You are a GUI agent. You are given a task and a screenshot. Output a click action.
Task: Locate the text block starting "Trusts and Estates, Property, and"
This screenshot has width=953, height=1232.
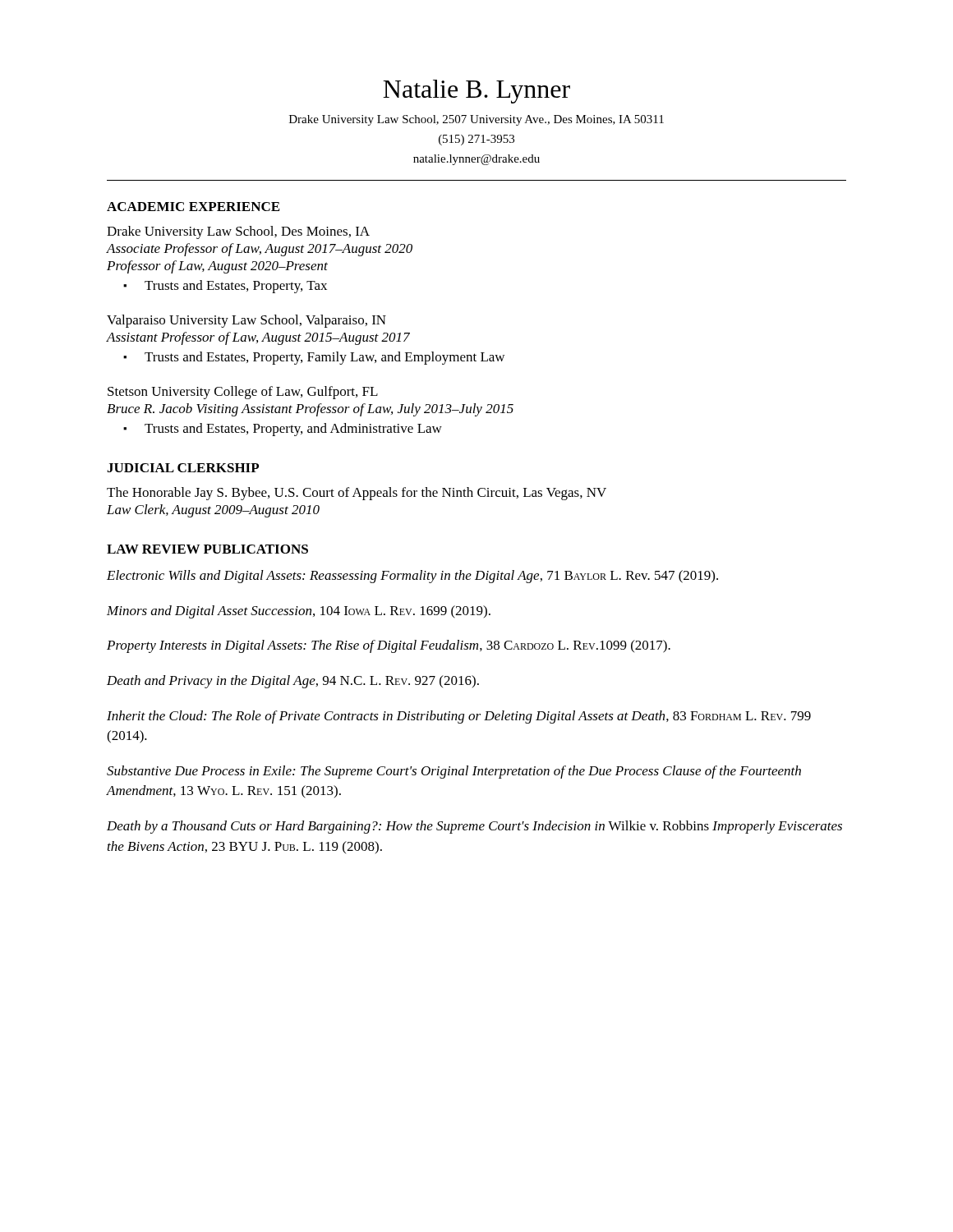pyautogui.click(x=293, y=430)
